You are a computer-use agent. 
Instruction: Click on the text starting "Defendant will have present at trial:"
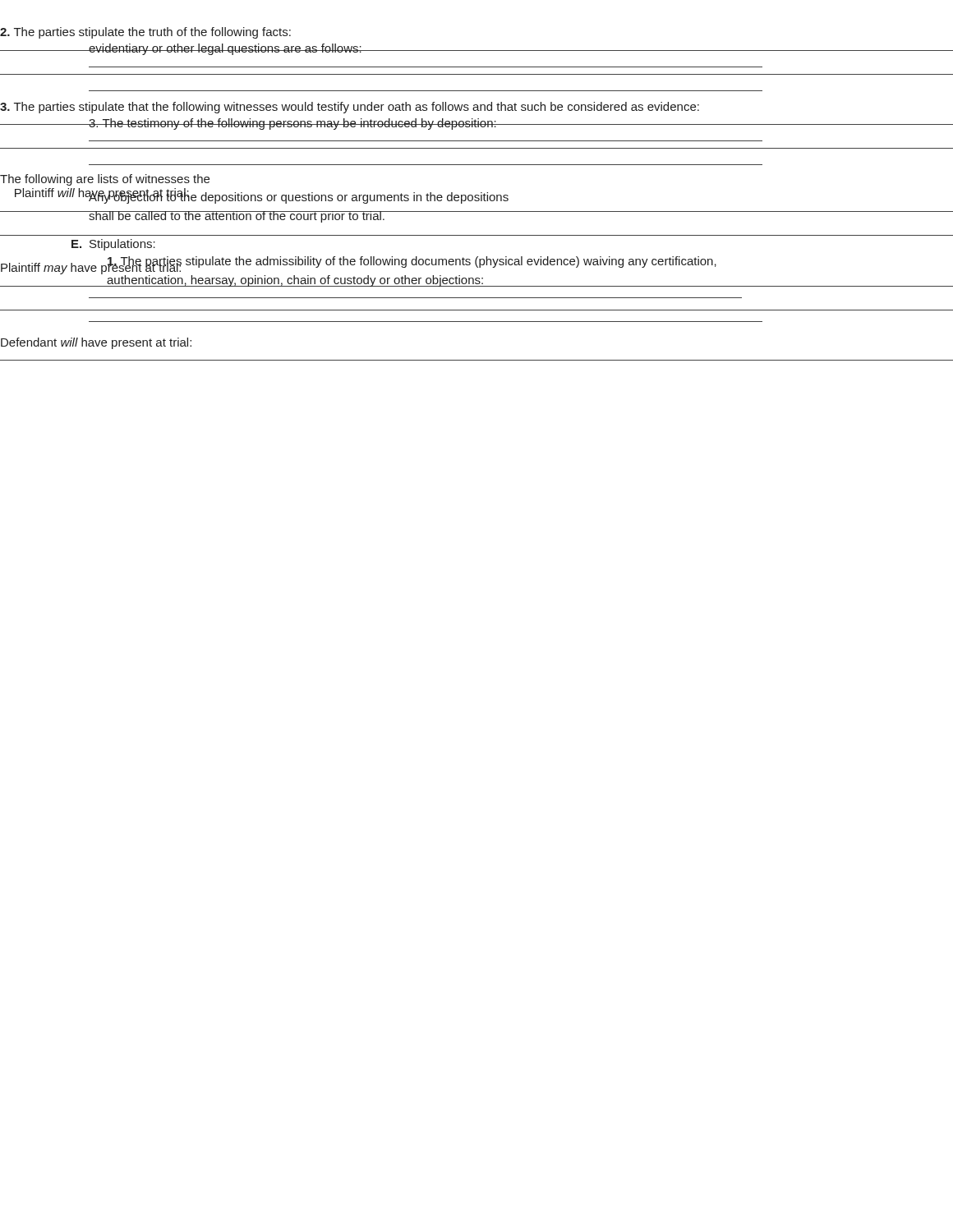[x=96, y=343]
